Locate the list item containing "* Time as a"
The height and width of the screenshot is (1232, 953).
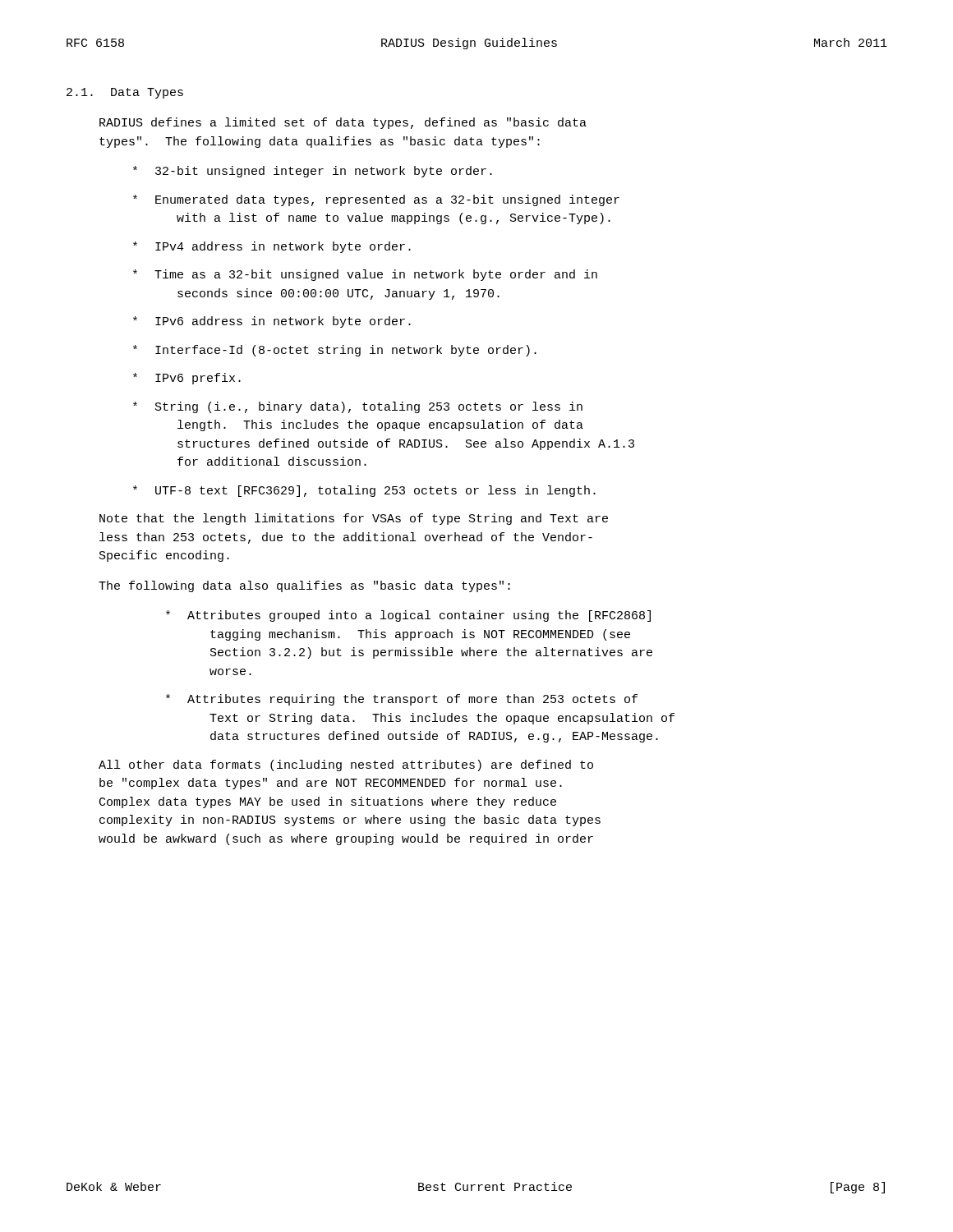(x=365, y=285)
